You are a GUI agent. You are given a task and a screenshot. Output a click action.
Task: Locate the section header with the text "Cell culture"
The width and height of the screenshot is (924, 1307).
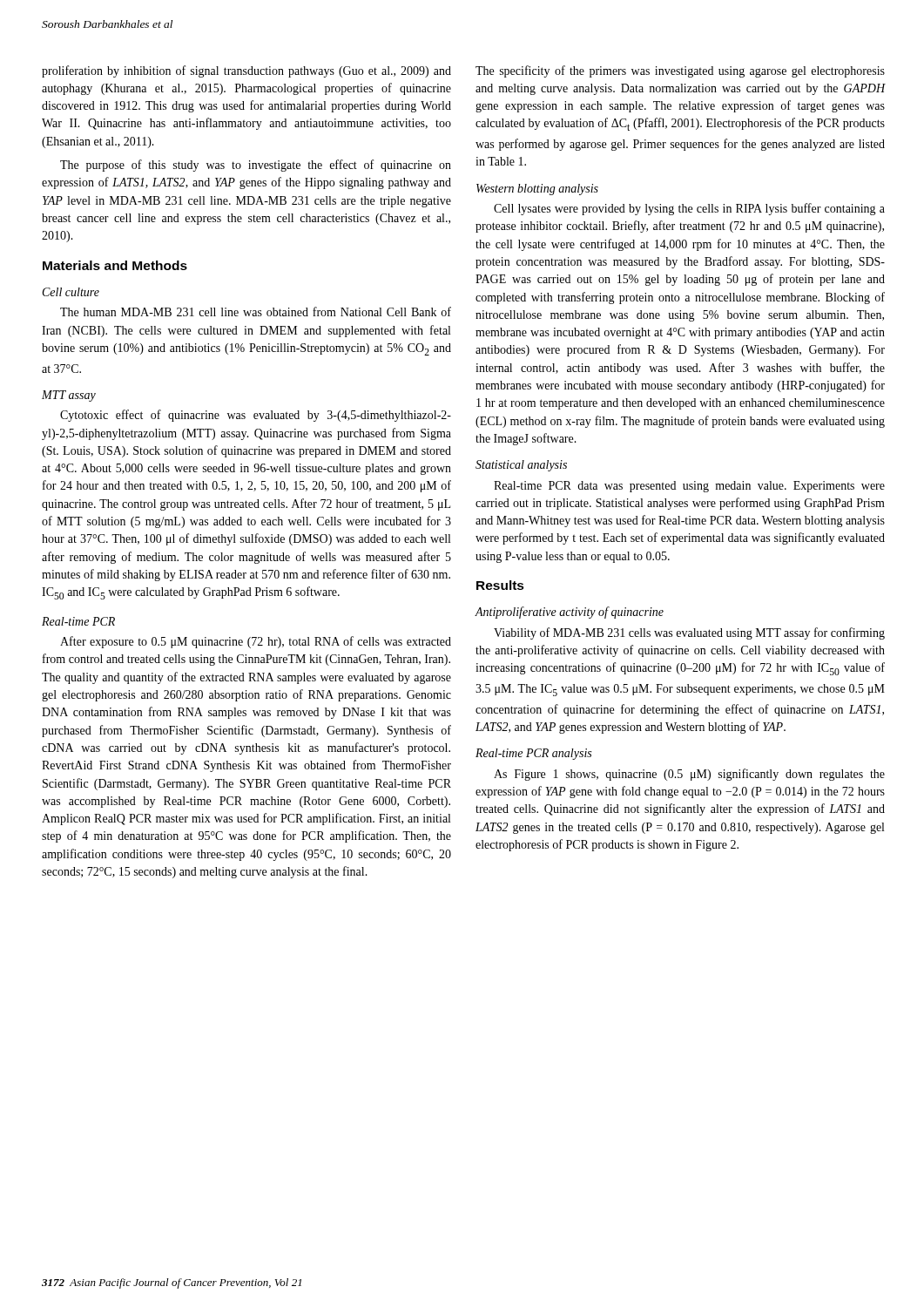click(x=71, y=292)
